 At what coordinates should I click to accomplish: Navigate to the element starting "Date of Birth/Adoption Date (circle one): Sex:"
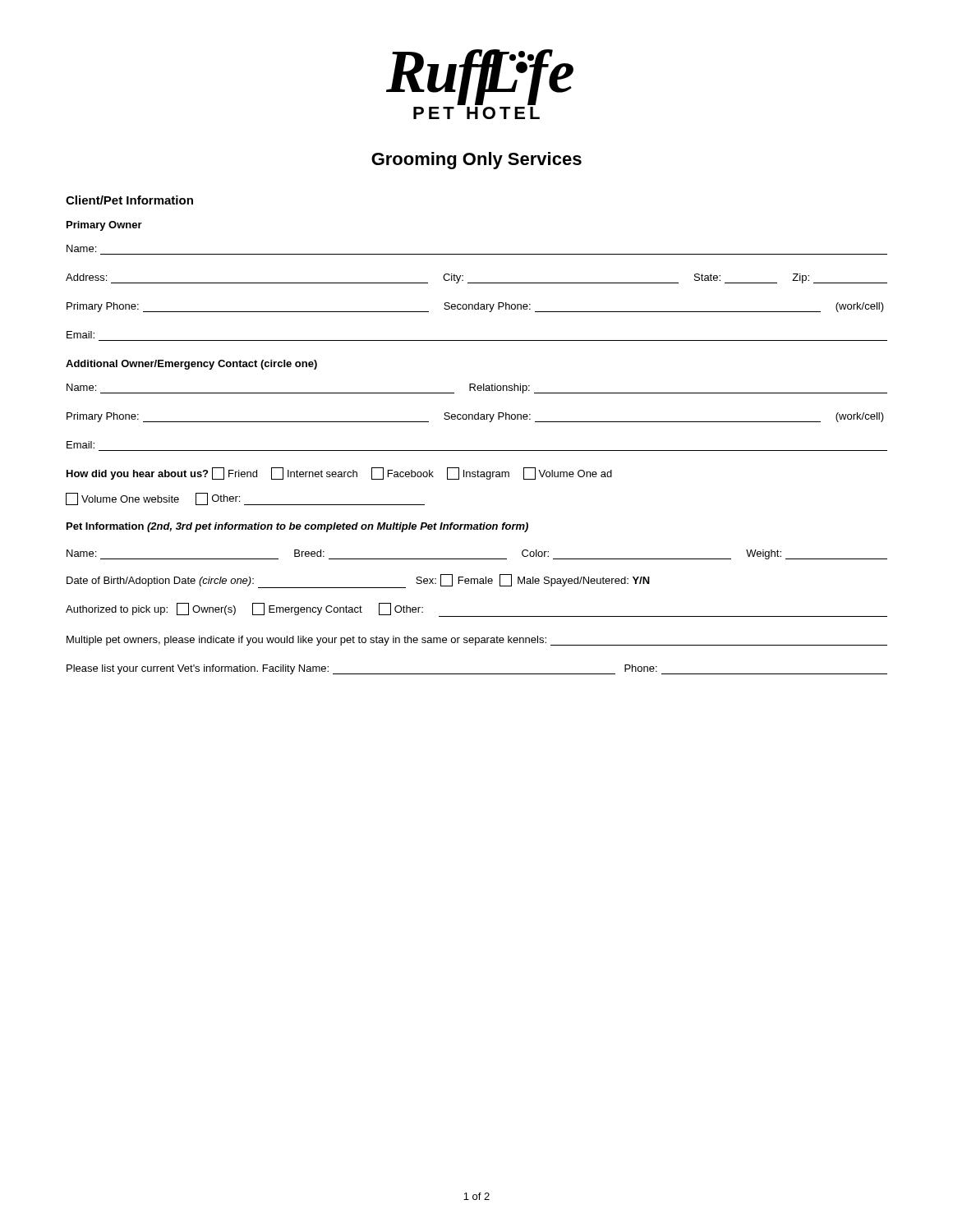358,580
